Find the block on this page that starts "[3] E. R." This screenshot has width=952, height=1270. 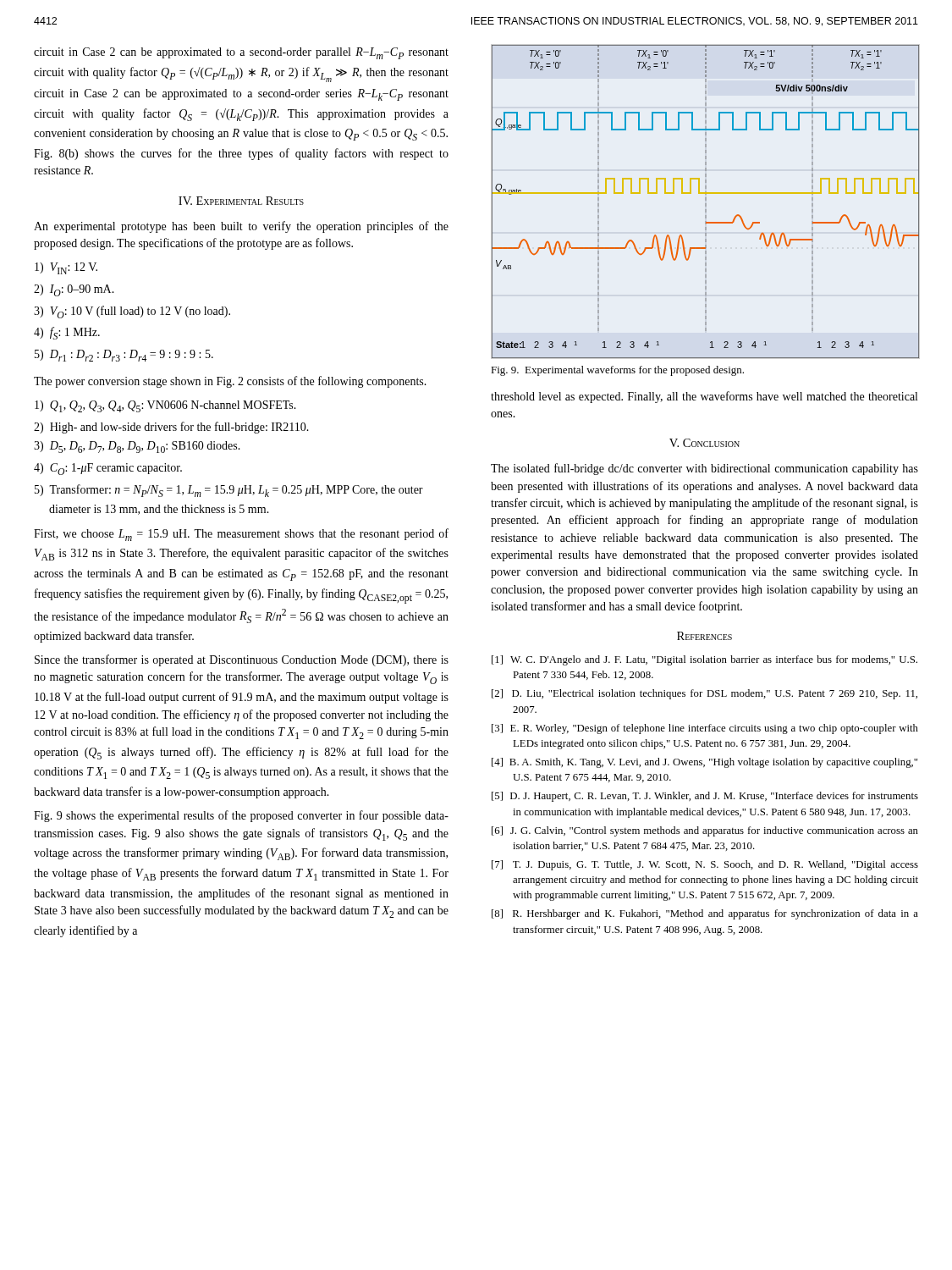(x=704, y=736)
